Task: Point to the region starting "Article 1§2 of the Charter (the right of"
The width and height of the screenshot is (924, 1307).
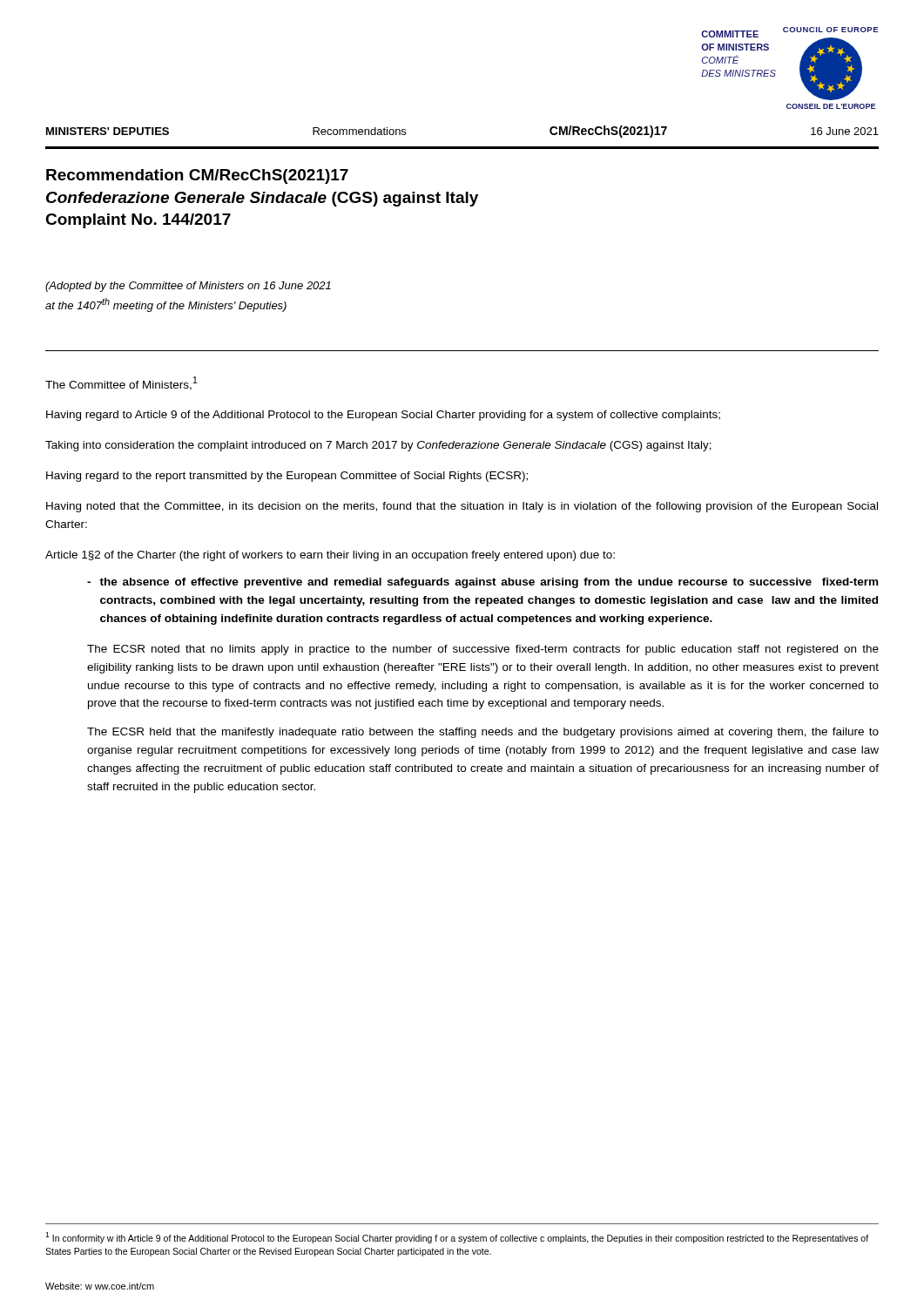Action: coord(331,555)
